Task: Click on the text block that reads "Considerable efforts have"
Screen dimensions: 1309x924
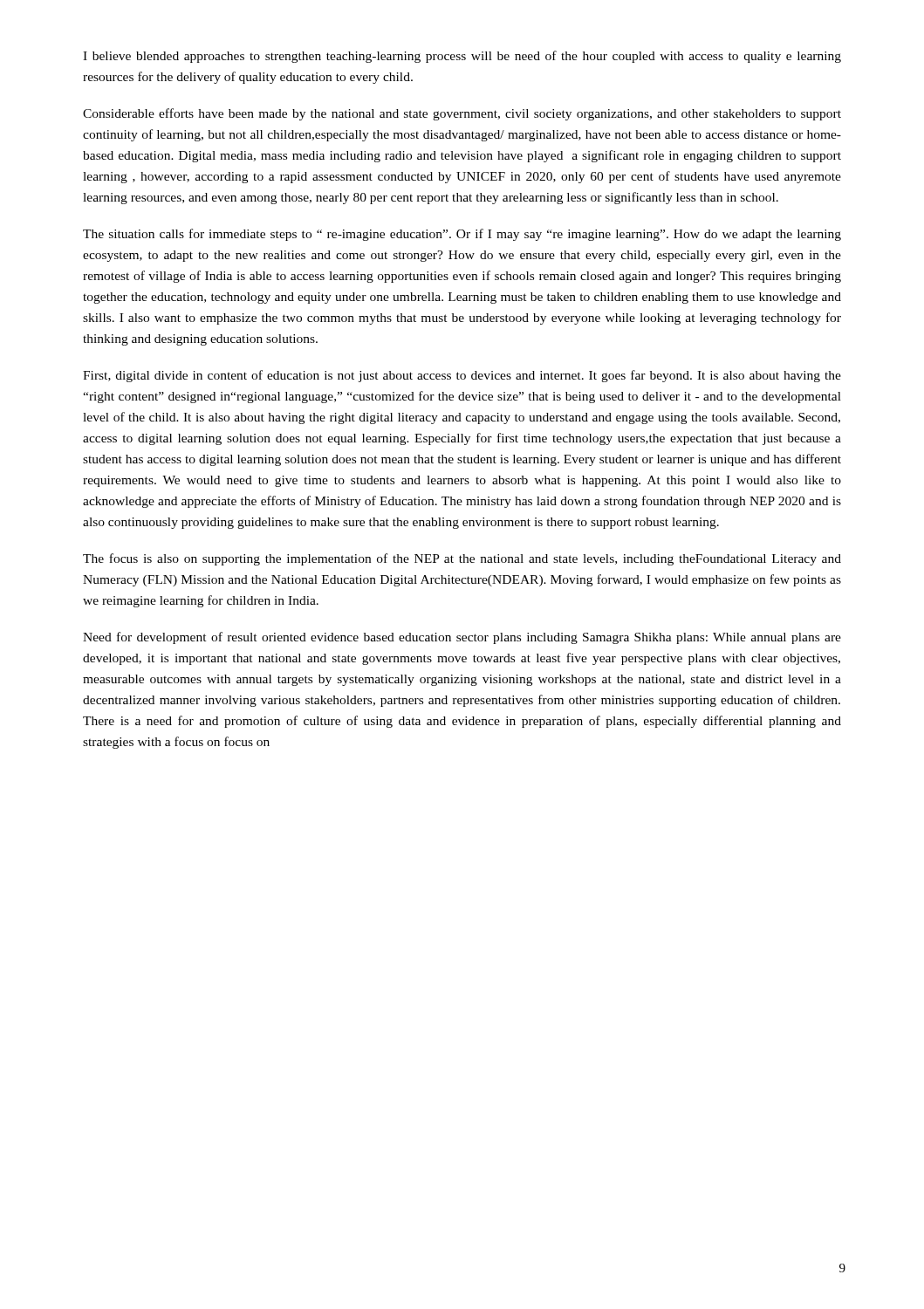Action: (x=462, y=155)
